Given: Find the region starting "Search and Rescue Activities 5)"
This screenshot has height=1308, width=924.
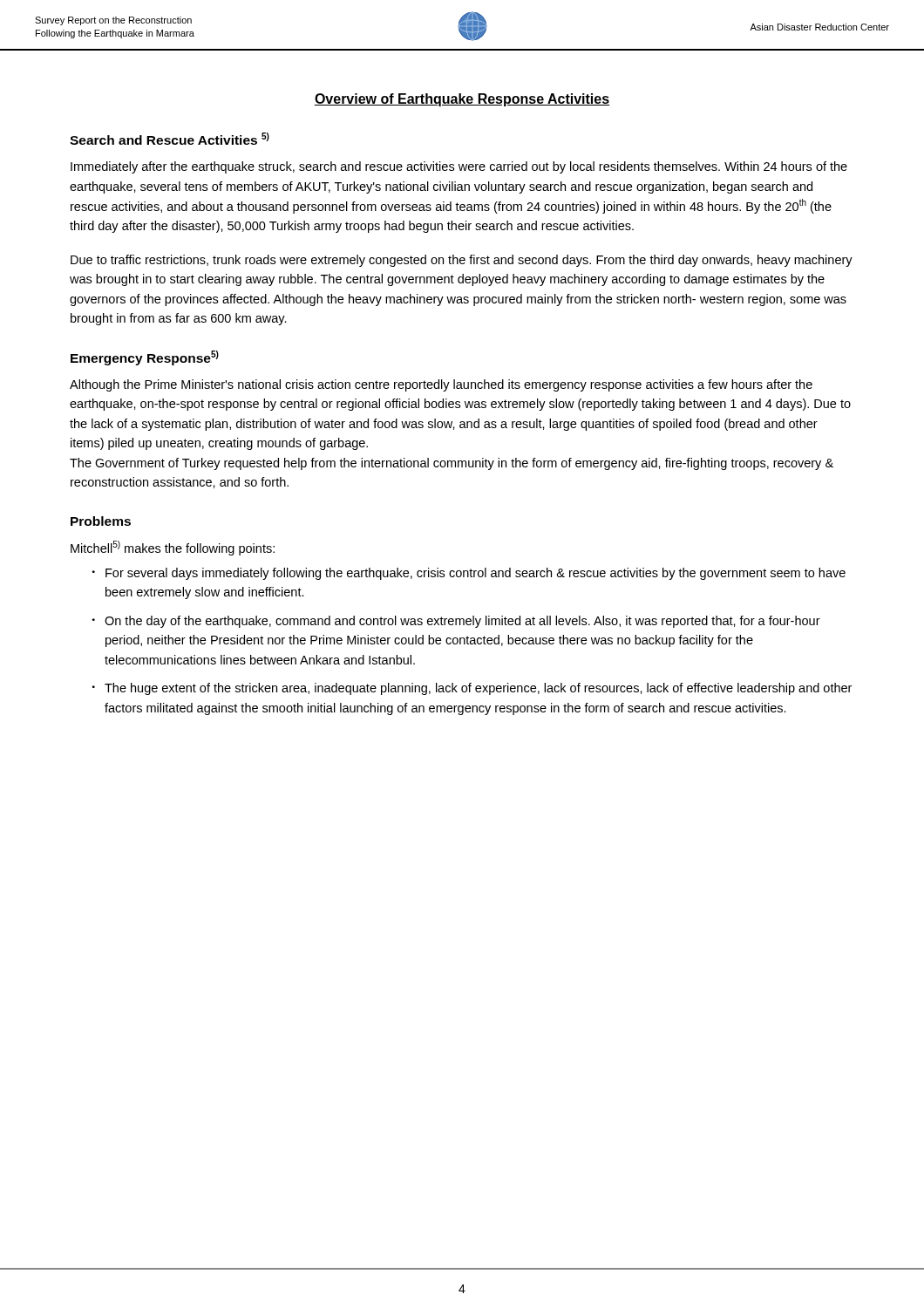Looking at the screenshot, I should (x=170, y=140).
